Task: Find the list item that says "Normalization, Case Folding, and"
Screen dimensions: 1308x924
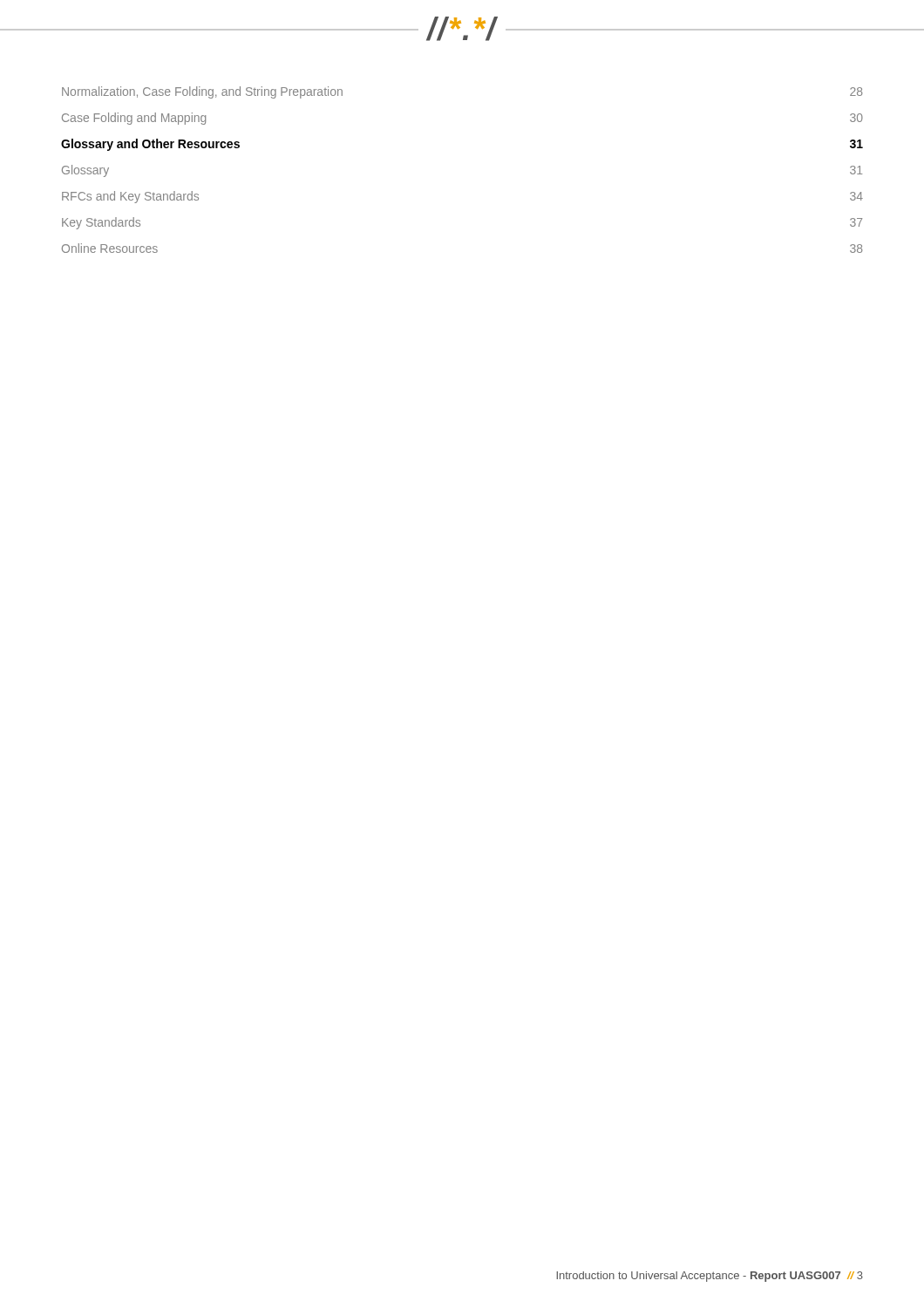Action: click(x=203, y=92)
